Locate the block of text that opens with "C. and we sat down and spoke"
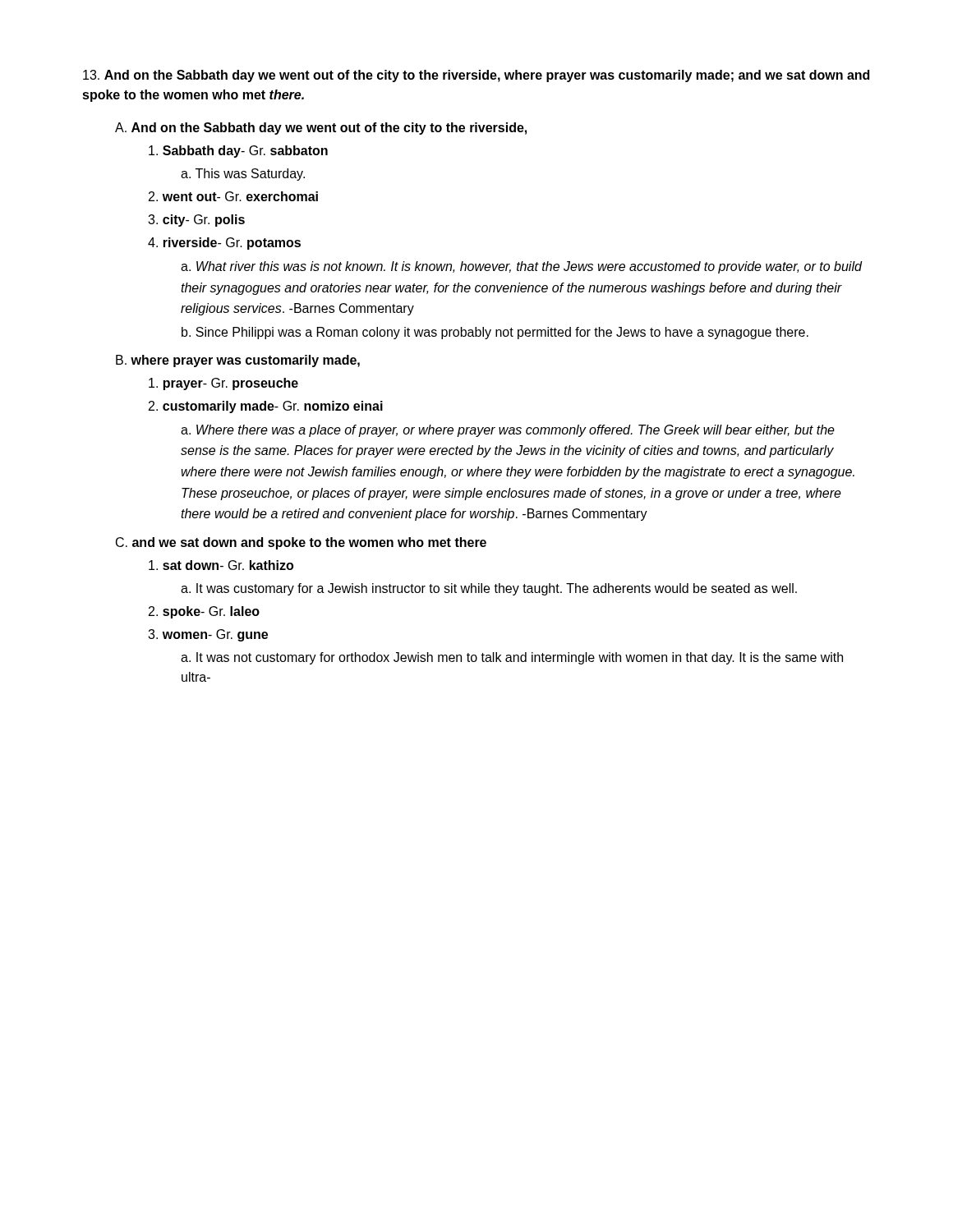Viewport: 953px width, 1232px height. point(301,542)
